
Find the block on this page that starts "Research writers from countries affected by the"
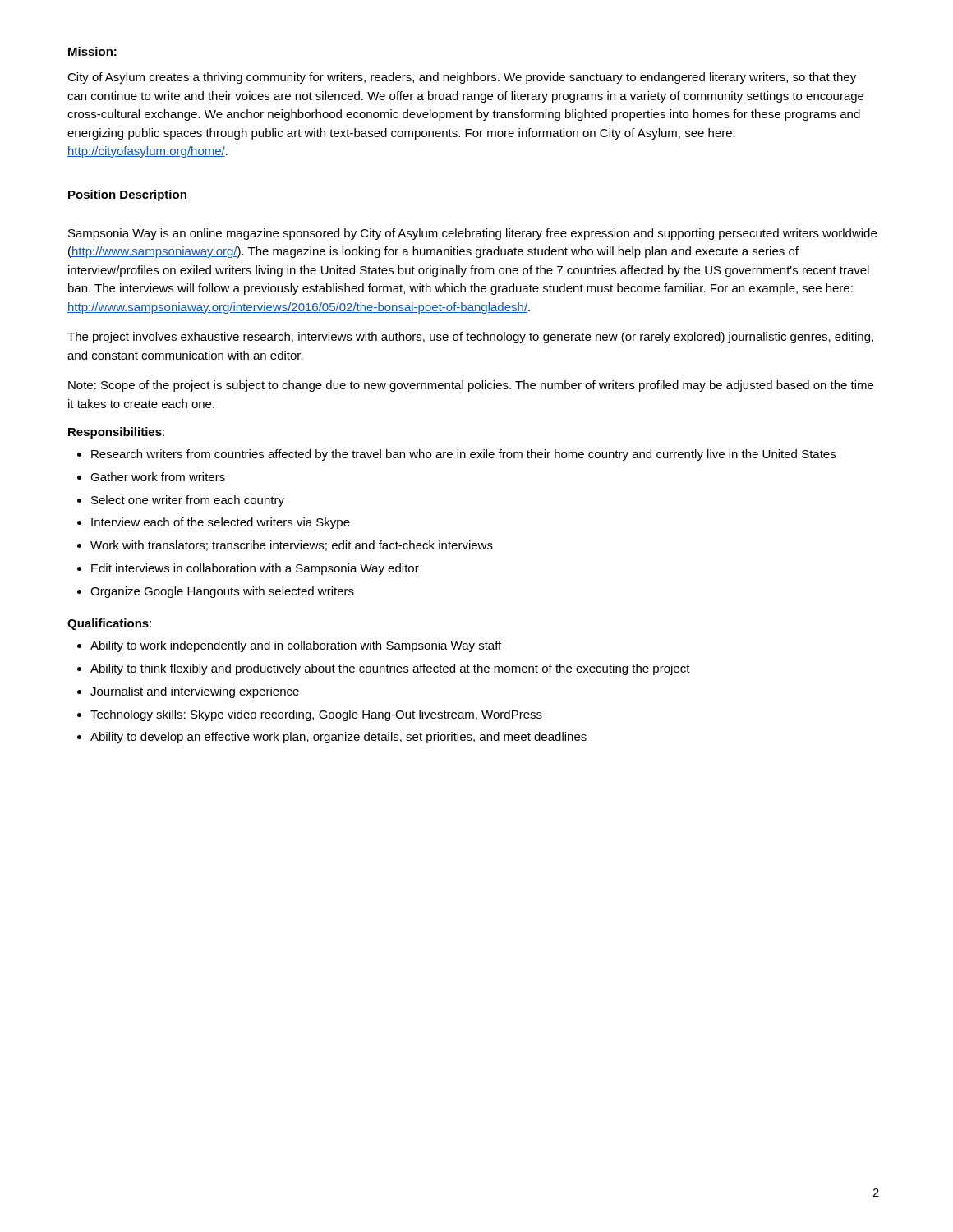[x=463, y=454]
